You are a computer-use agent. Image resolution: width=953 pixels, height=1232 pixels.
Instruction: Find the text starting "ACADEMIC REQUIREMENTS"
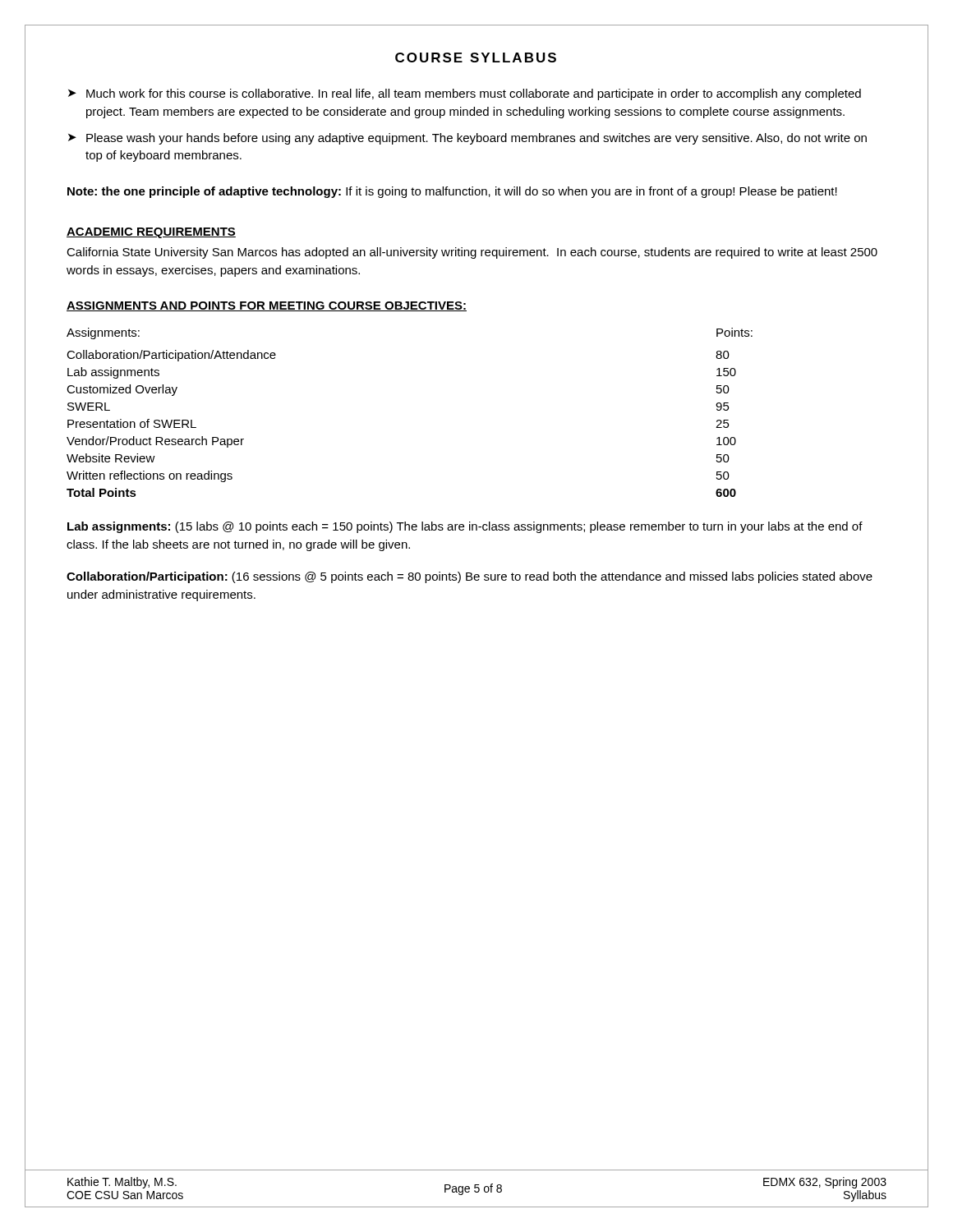tap(151, 231)
